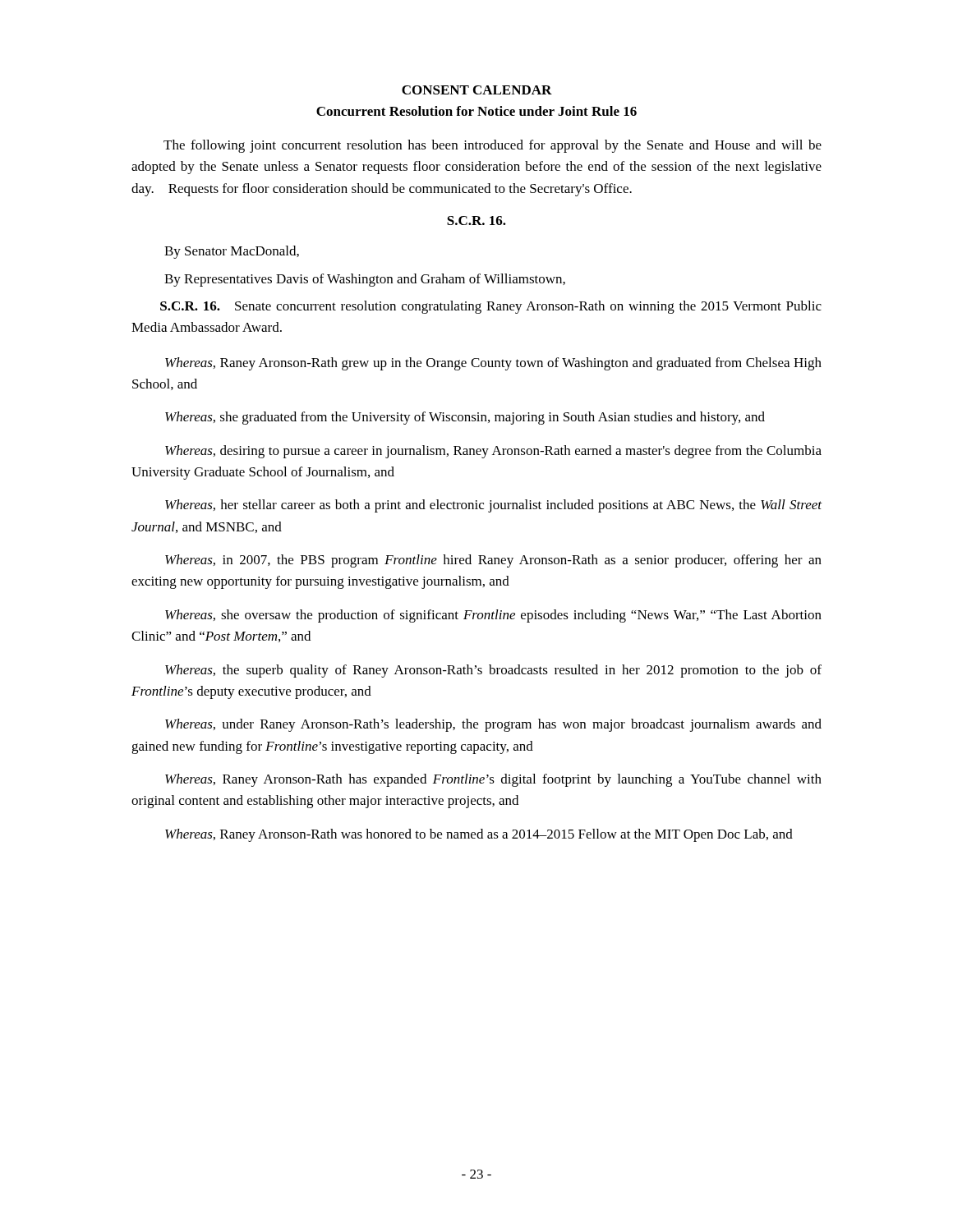Viewport: 953px width, 1232px height.
Task: Find the block on this page that starts "By Representatives Davis of Washington and Graham of"
Action: pos(365,278)
